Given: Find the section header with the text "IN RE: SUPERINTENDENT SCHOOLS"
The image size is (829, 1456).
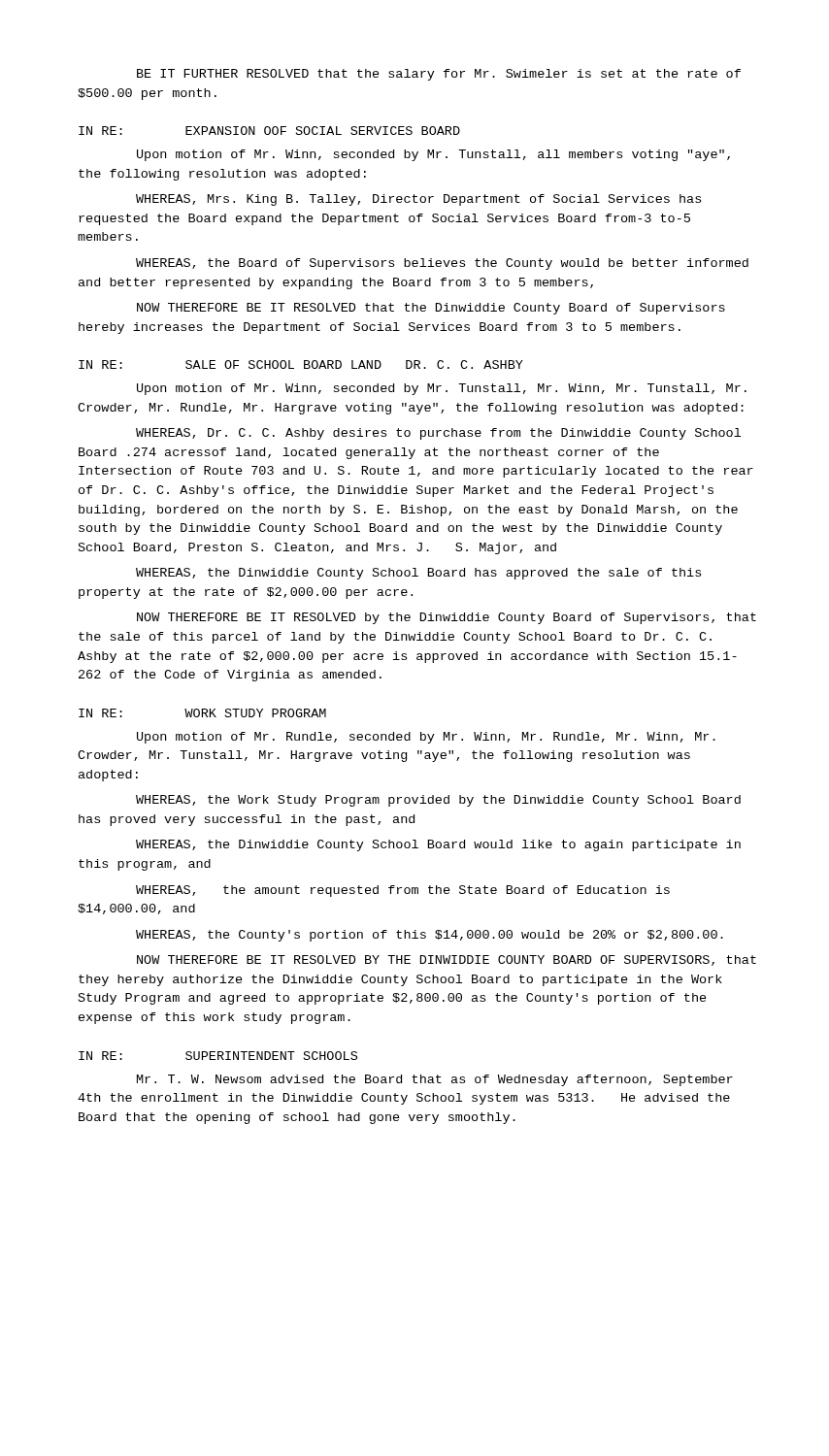Looking at the screenshot, I should tap(218, 1056).
